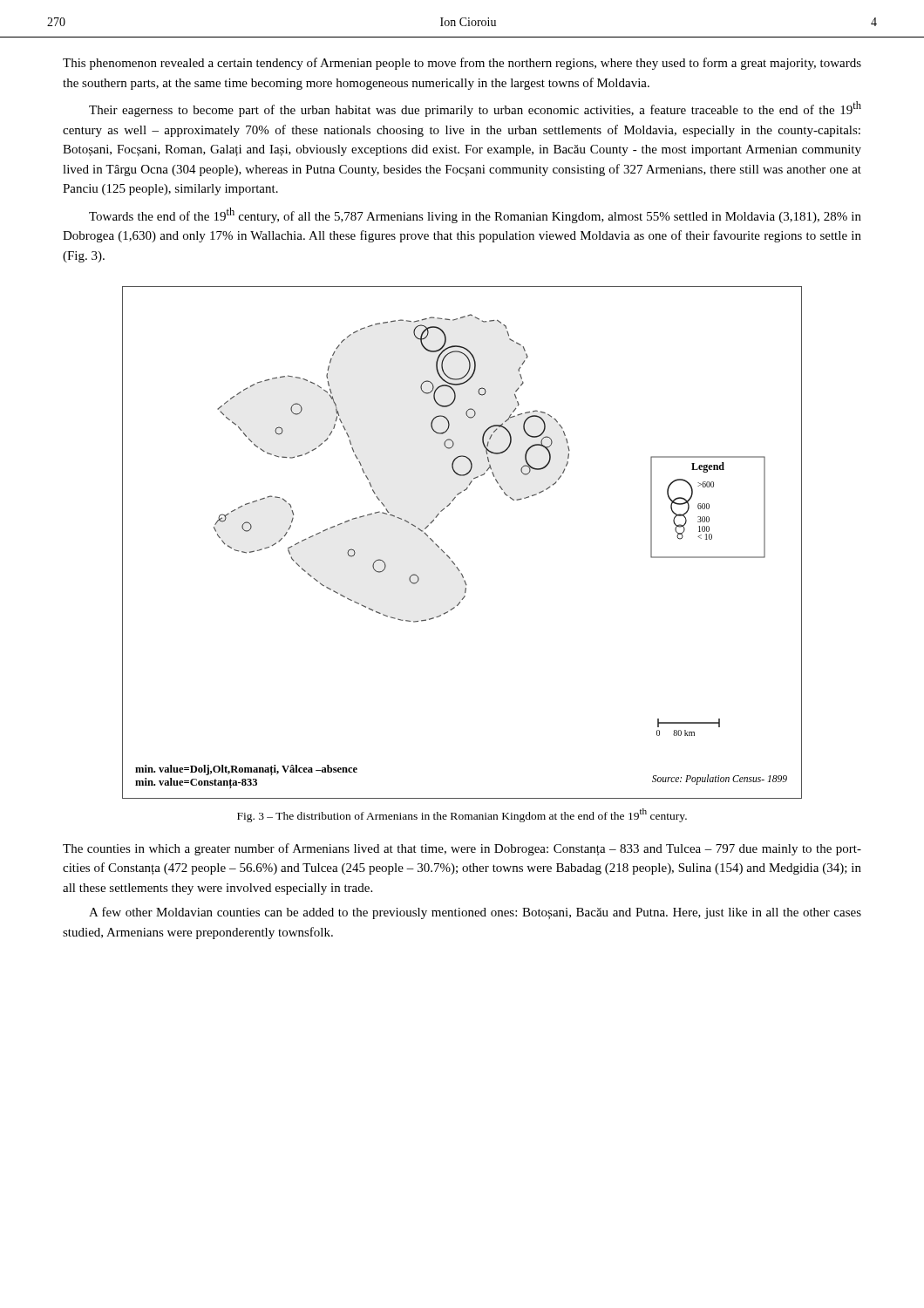Where is the passage that starts "This phenomenon revealed a certain tendency of"?
The image size is (924, 1308).
tap(462, 73)
